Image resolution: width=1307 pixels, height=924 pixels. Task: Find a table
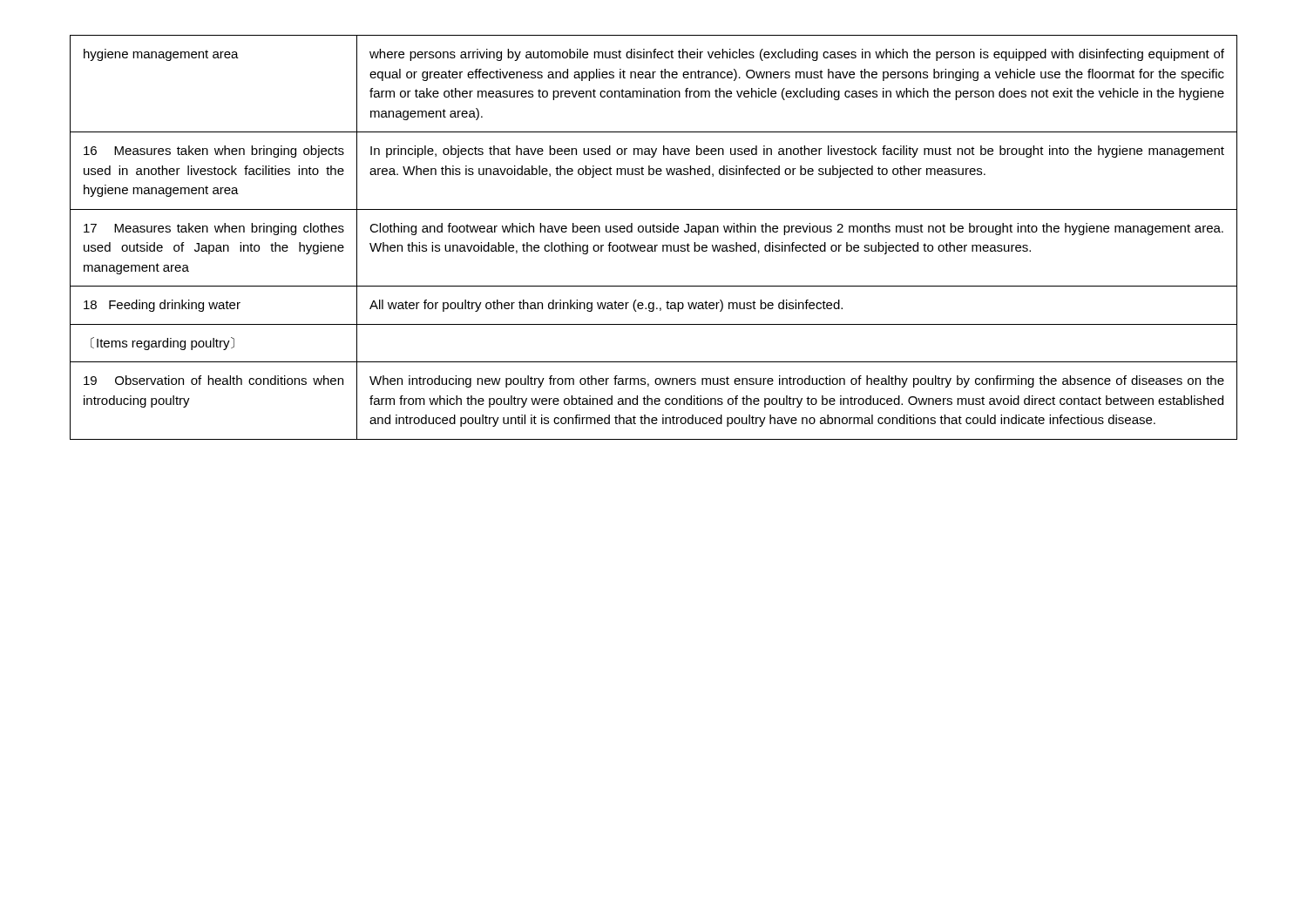654,237
